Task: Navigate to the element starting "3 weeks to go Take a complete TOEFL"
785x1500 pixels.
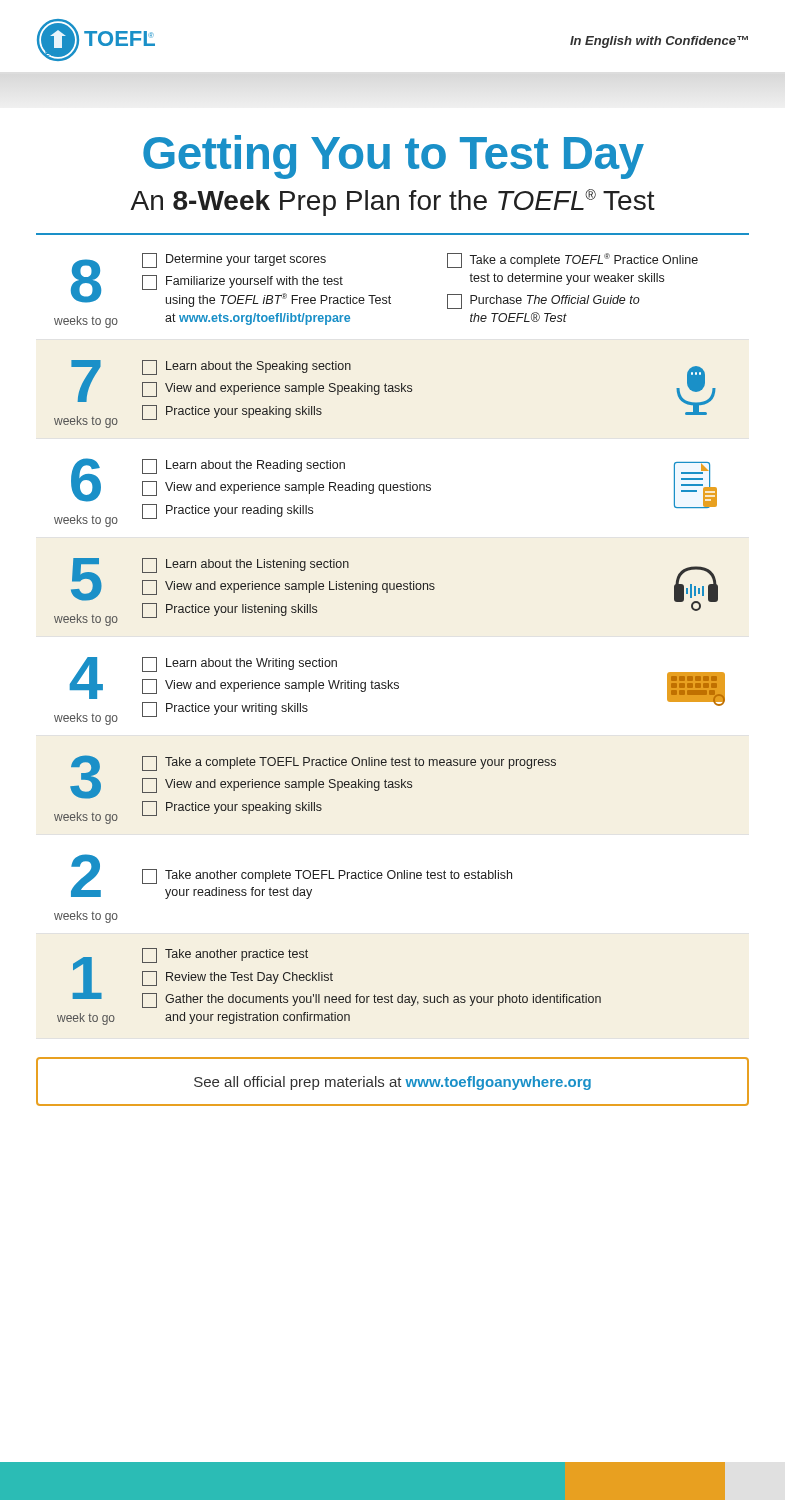Action: (392, 785)
